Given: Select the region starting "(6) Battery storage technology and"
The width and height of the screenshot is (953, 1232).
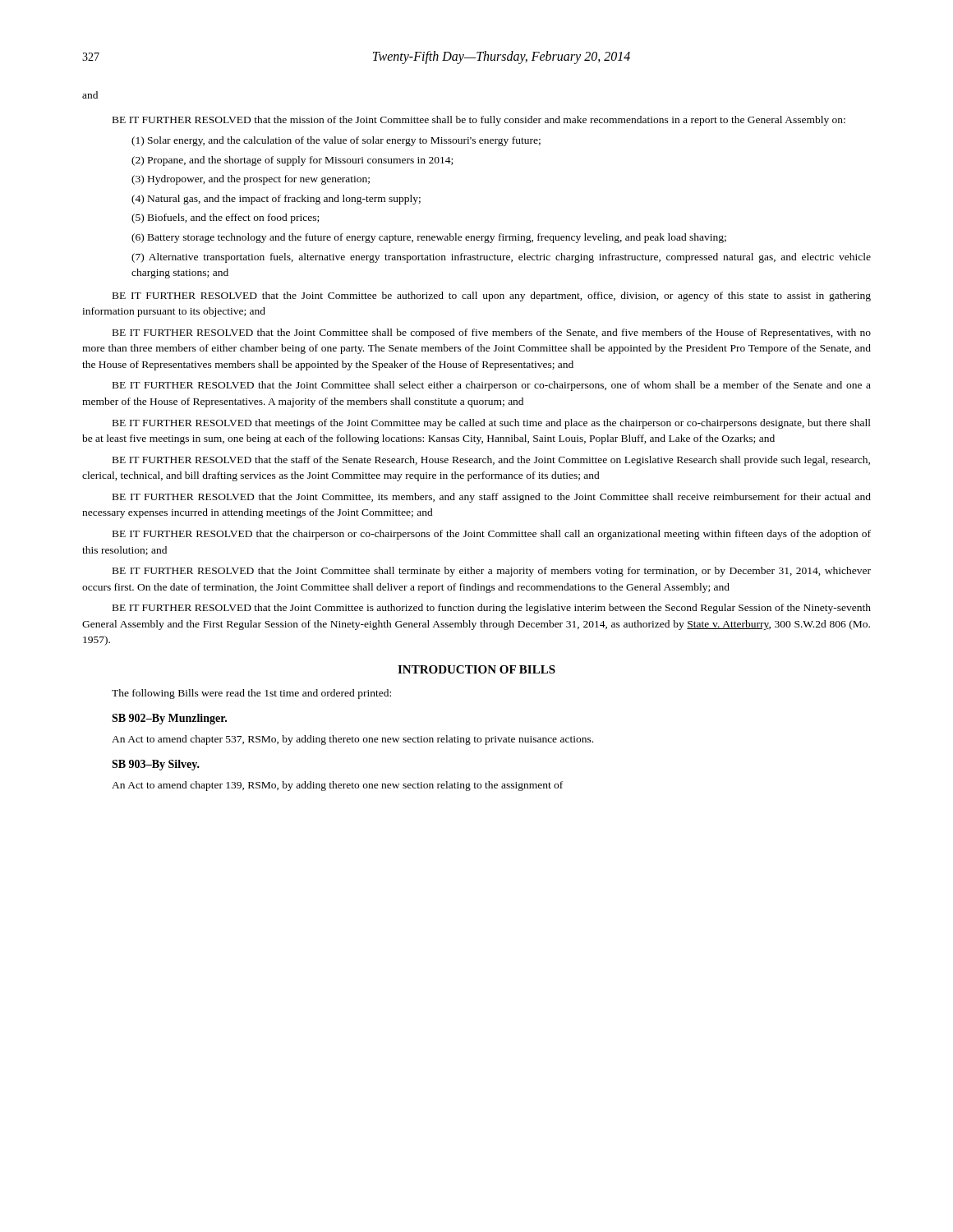Looking at the screenshot, I should pos(429,237).
